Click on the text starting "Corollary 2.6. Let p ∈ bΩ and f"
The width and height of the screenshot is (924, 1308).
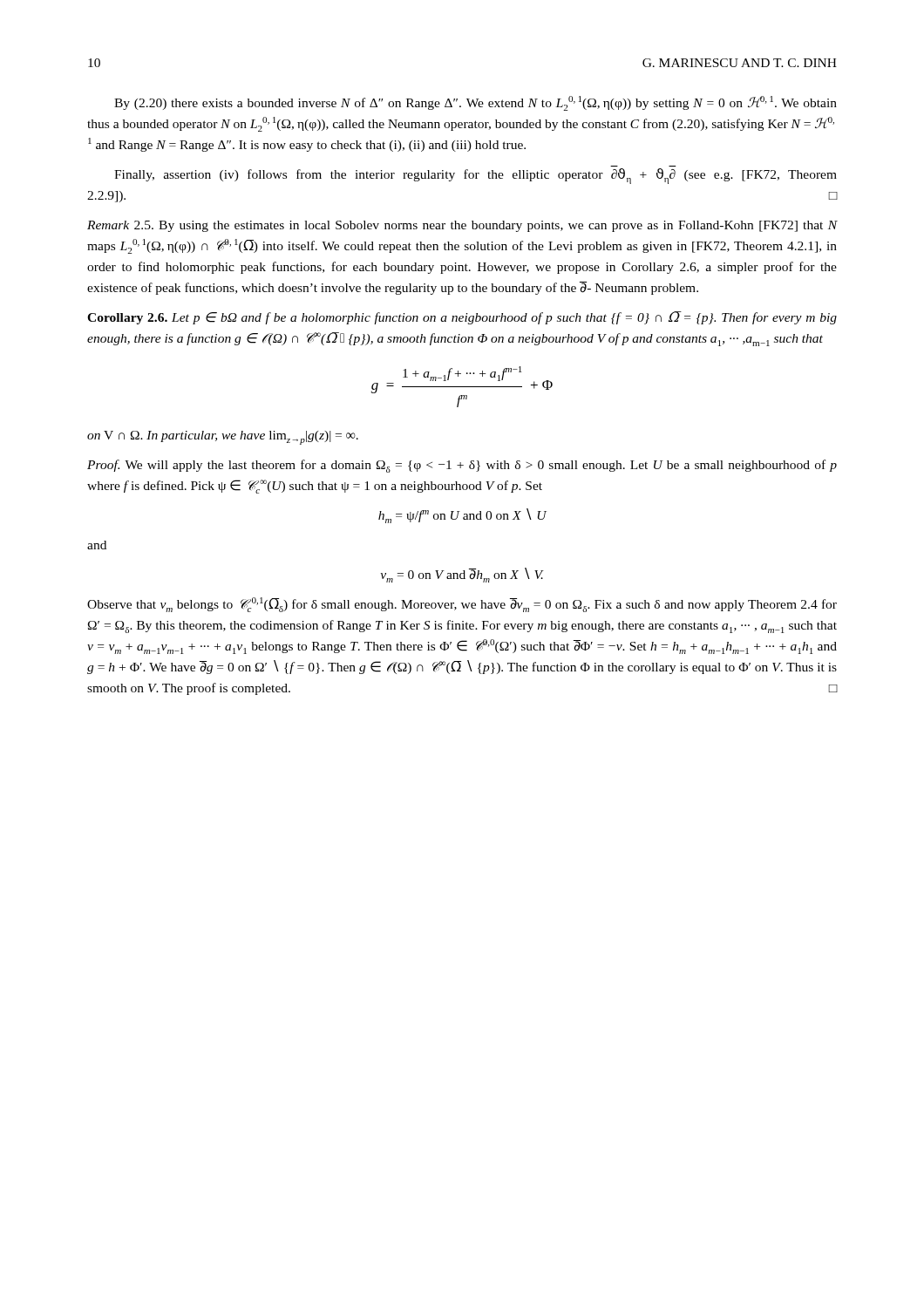(462, 328)
